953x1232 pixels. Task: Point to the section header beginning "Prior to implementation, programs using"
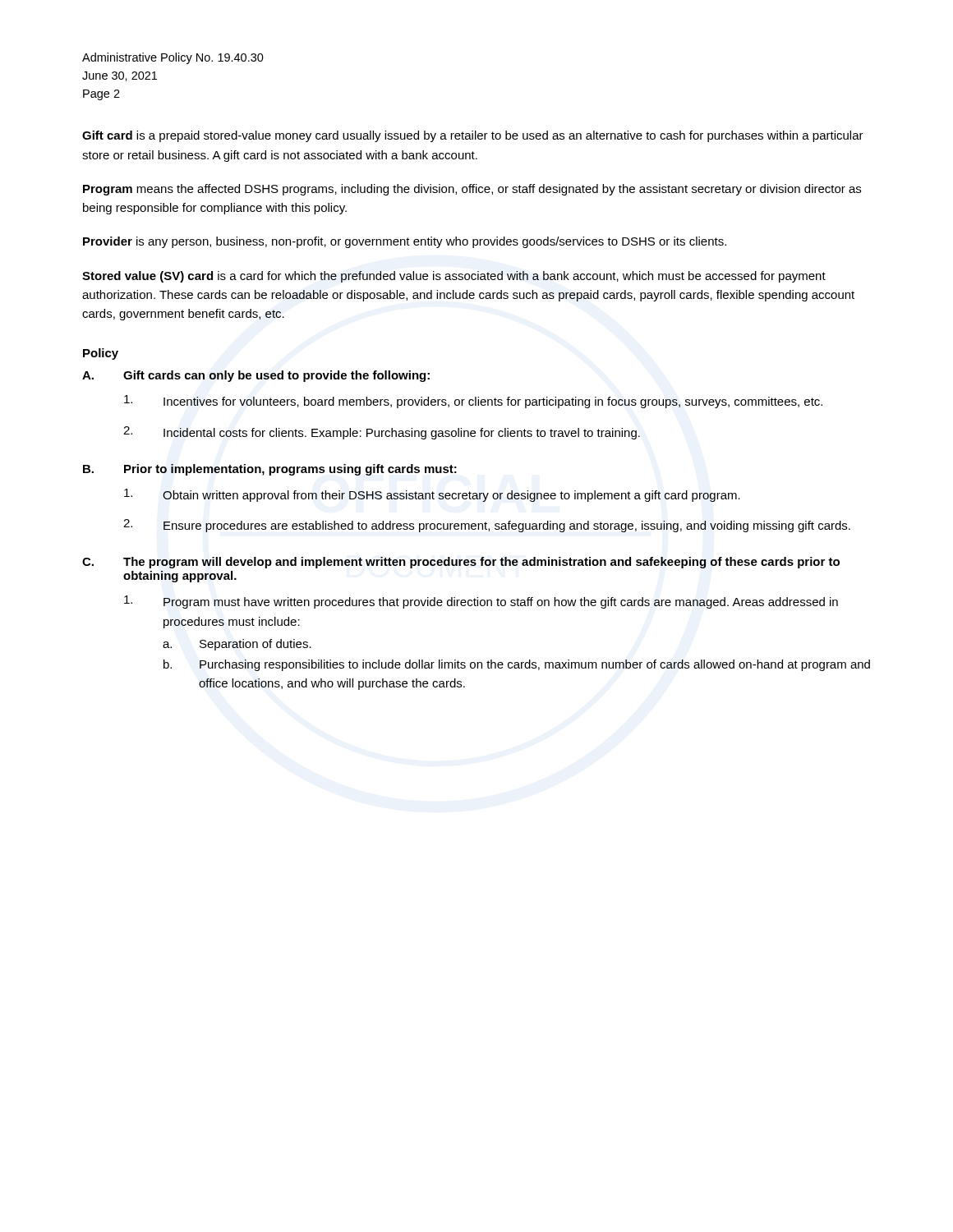click(290, 468)
